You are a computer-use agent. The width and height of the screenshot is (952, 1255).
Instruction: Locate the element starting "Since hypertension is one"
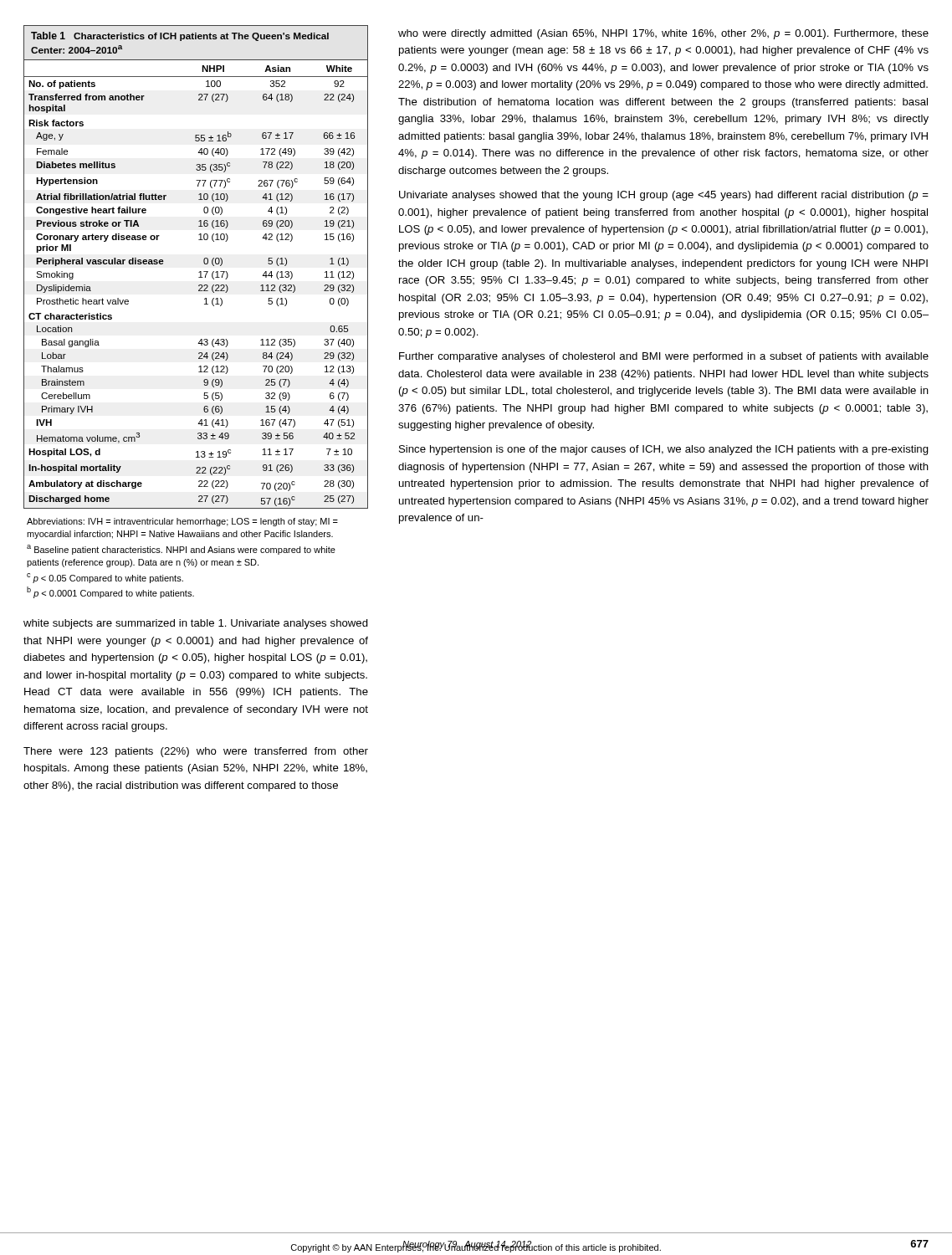pyautogui.click(x=663, y=483)
